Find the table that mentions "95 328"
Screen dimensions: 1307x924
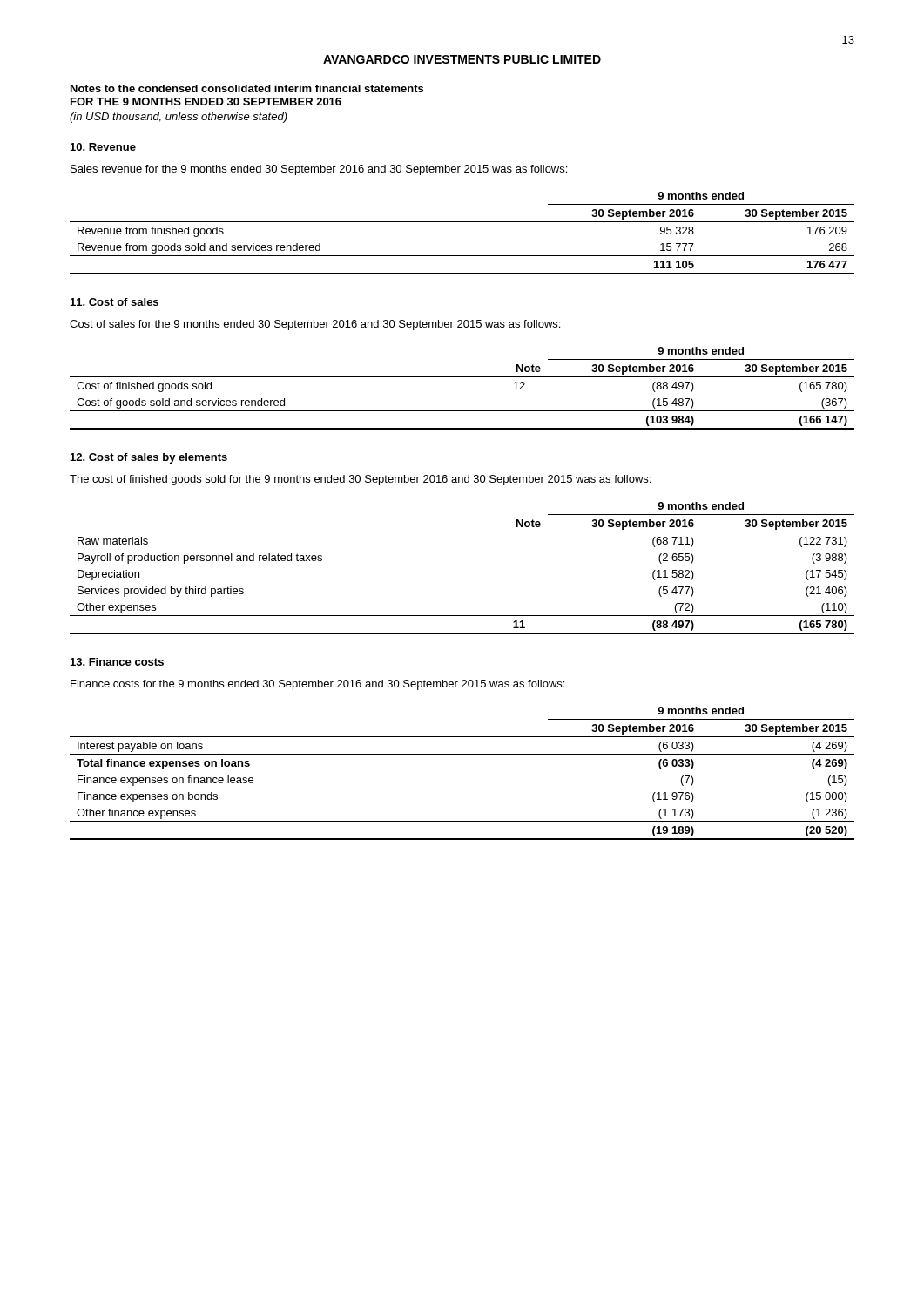[462, 231]
